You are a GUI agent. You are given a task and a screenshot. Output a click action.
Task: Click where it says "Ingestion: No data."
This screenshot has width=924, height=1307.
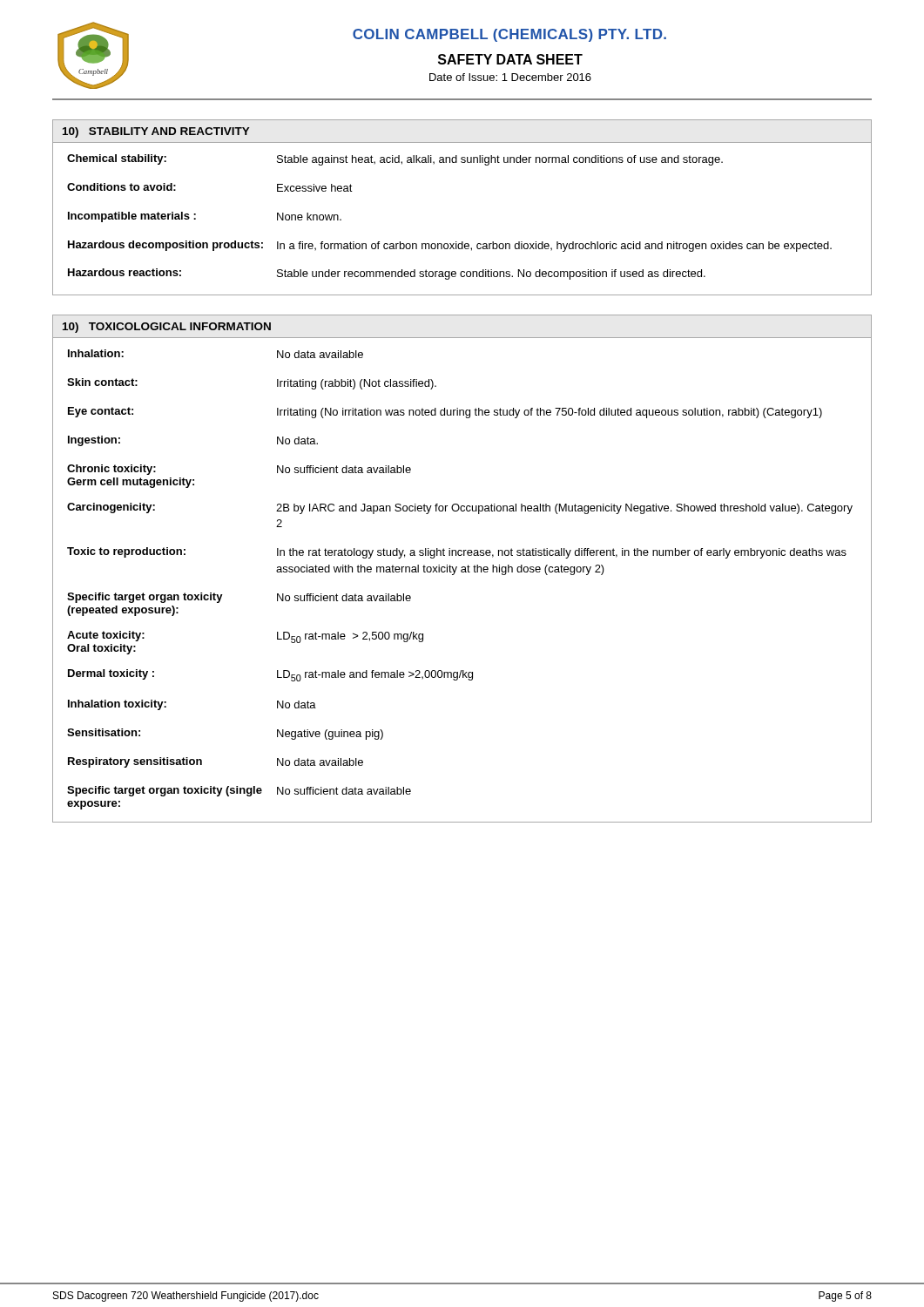point(92,440)
